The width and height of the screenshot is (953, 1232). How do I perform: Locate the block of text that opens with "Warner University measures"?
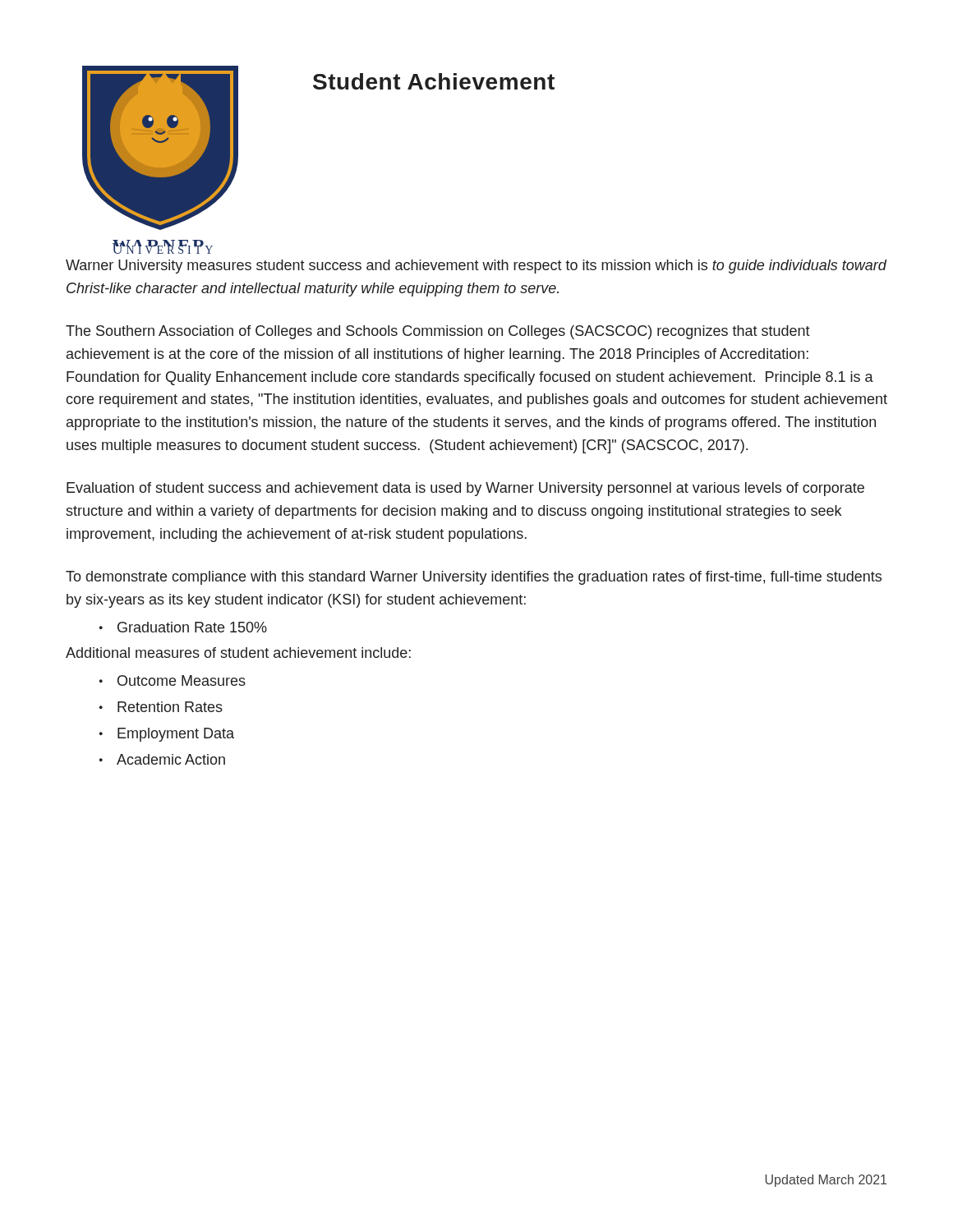(x=476, y=277)
